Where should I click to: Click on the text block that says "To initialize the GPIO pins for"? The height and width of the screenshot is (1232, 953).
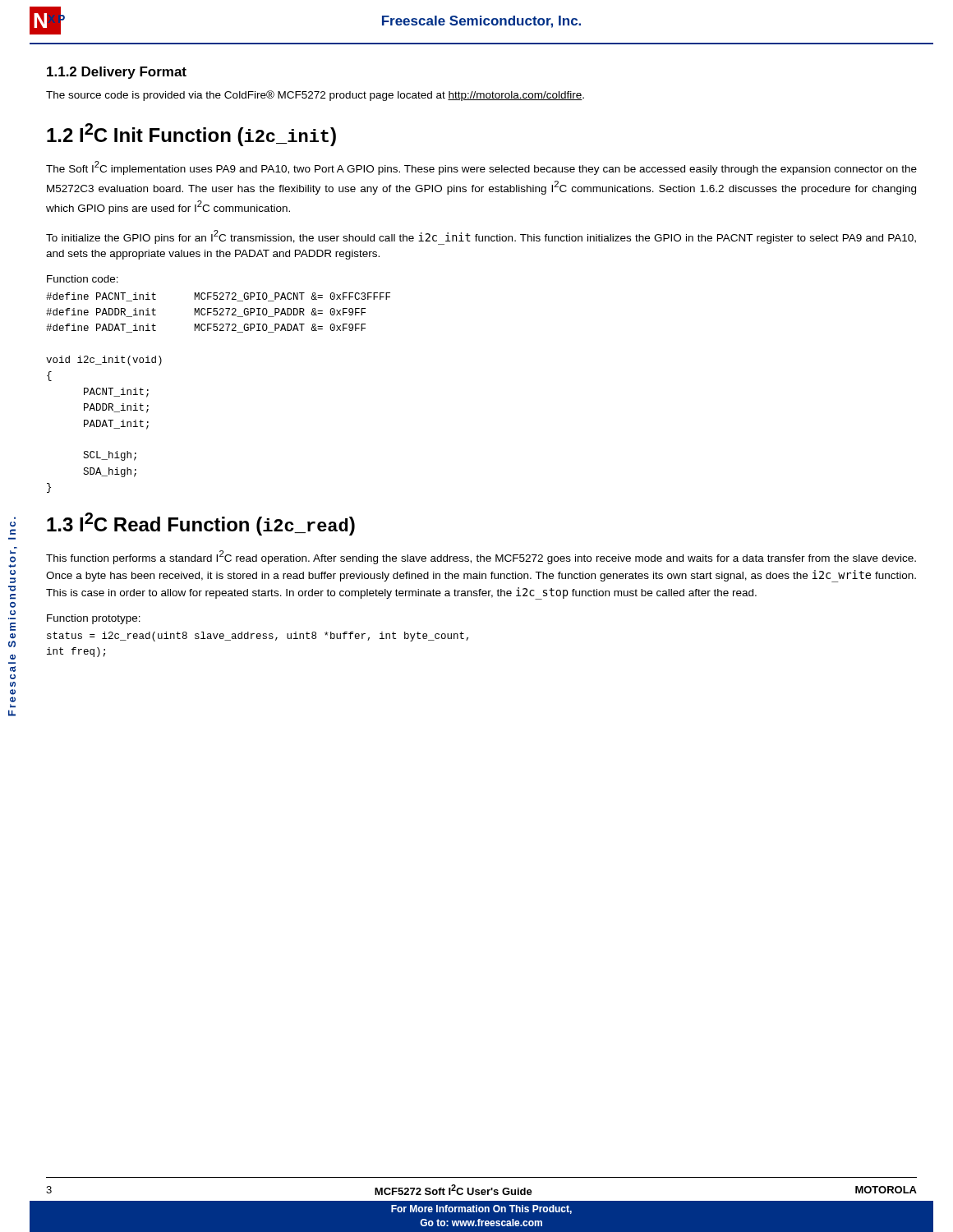tap(481, 244)
